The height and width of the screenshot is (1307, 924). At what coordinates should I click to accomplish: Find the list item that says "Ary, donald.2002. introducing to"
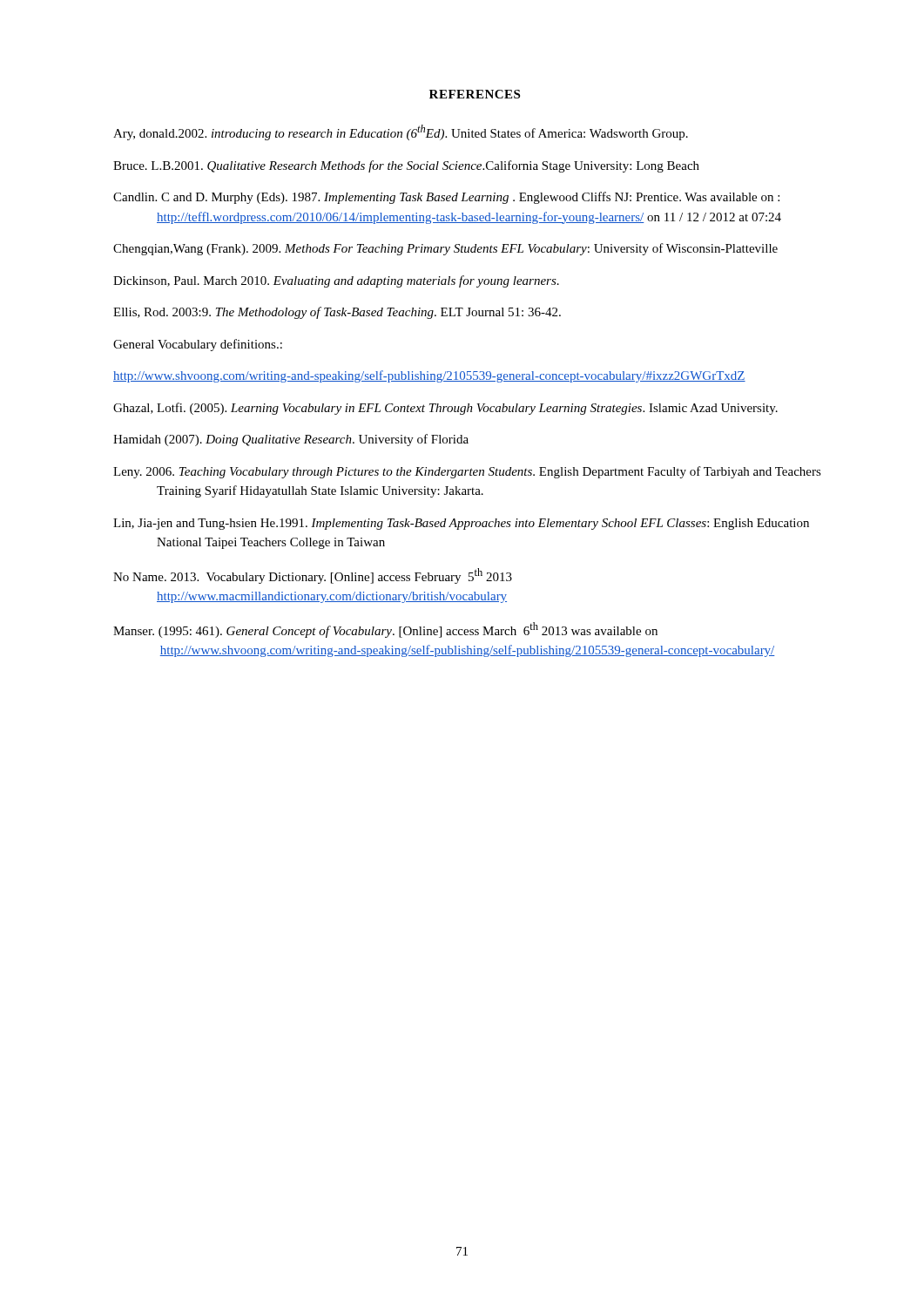401,132
